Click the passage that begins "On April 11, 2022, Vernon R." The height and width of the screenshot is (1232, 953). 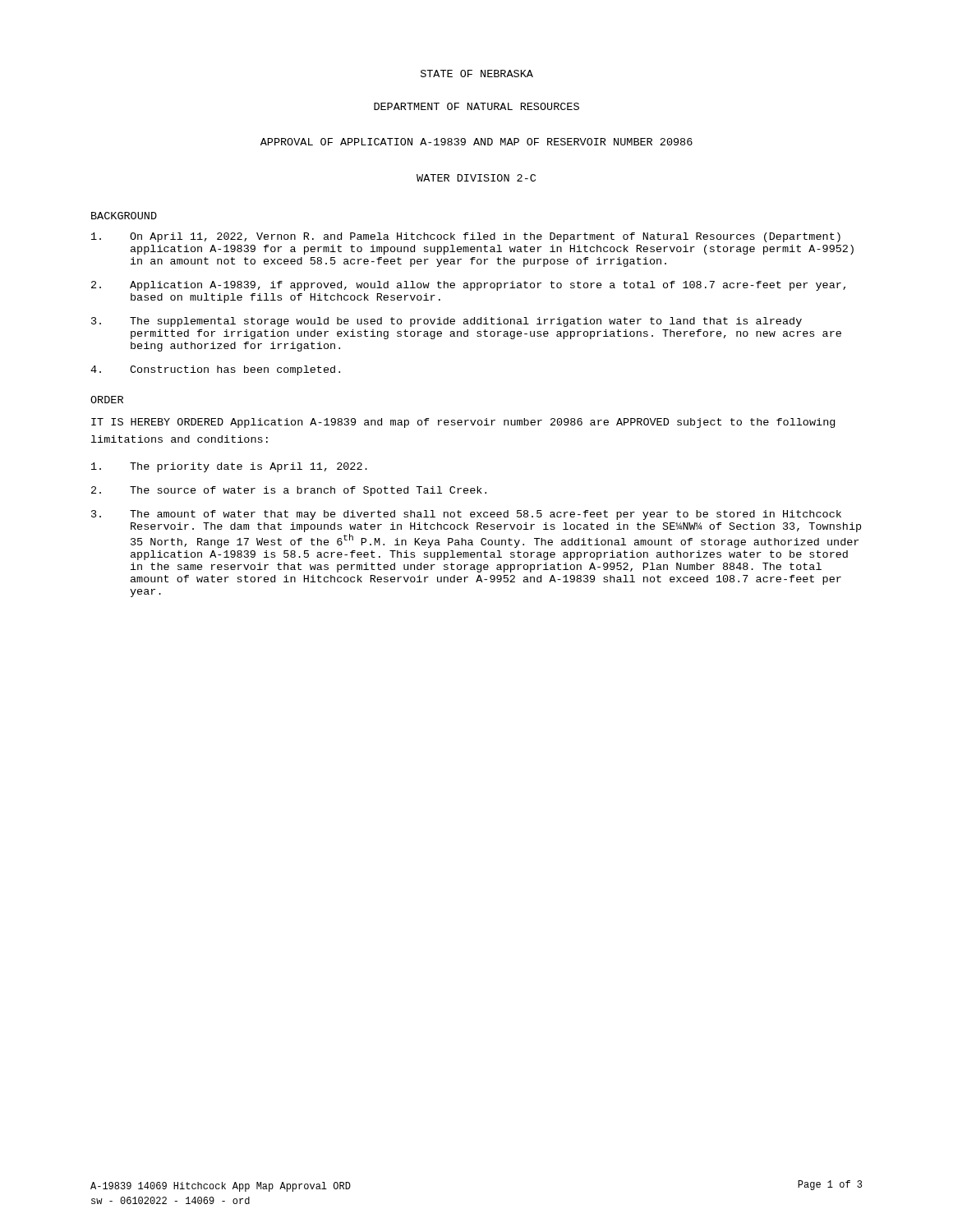(476, 250)
